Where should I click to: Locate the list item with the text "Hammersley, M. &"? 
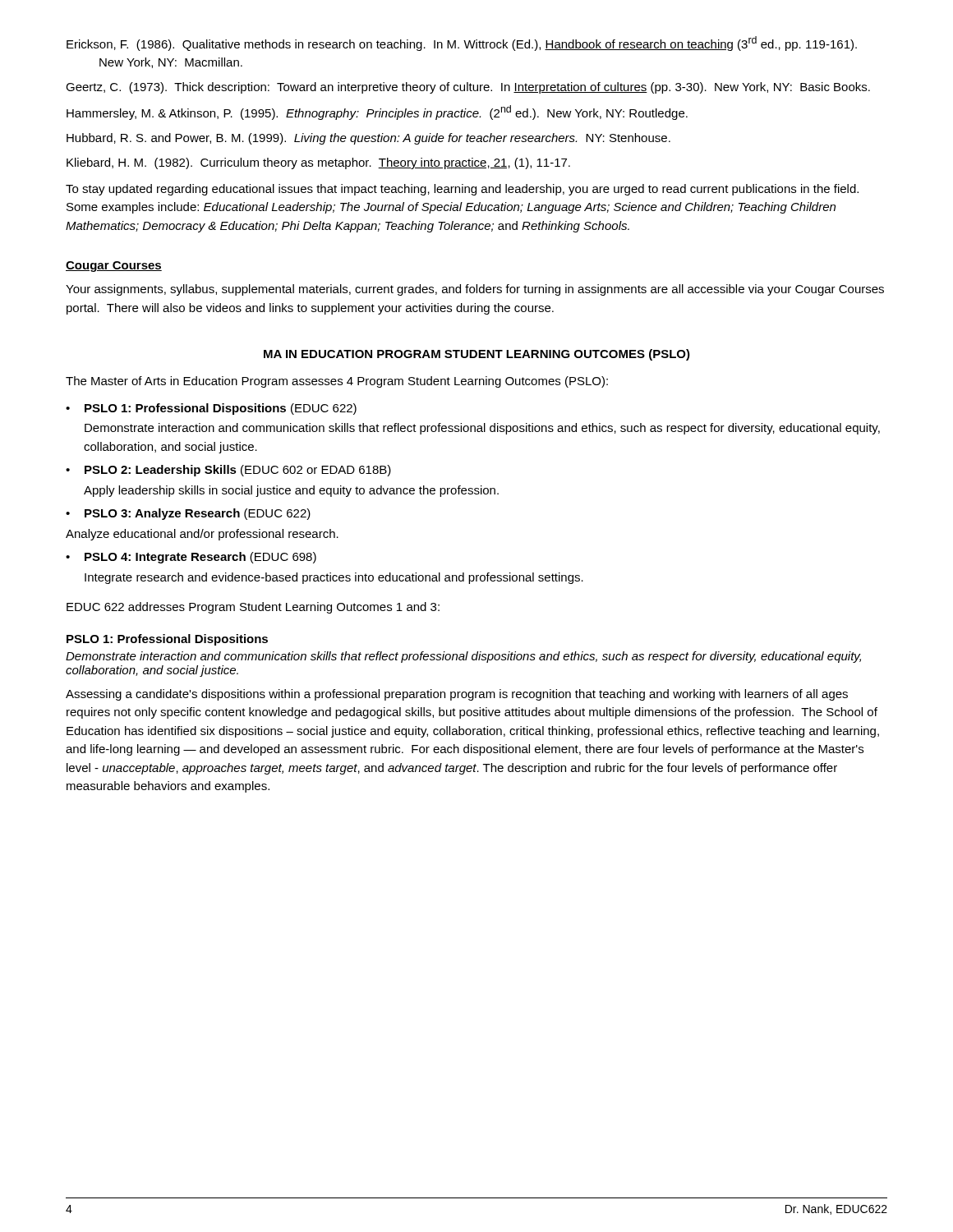point(476,112)
